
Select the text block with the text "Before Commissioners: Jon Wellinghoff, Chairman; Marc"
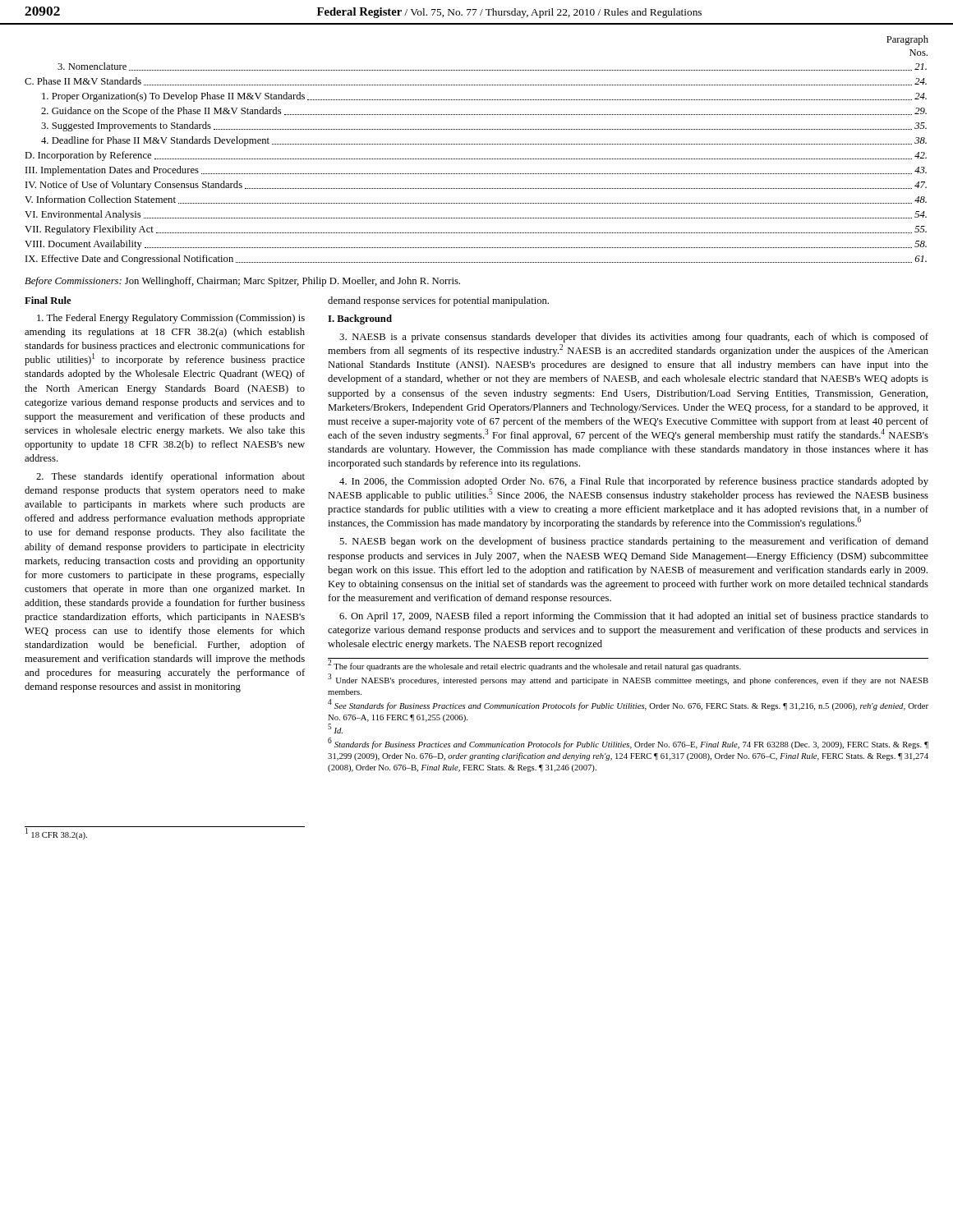(243, 281)
